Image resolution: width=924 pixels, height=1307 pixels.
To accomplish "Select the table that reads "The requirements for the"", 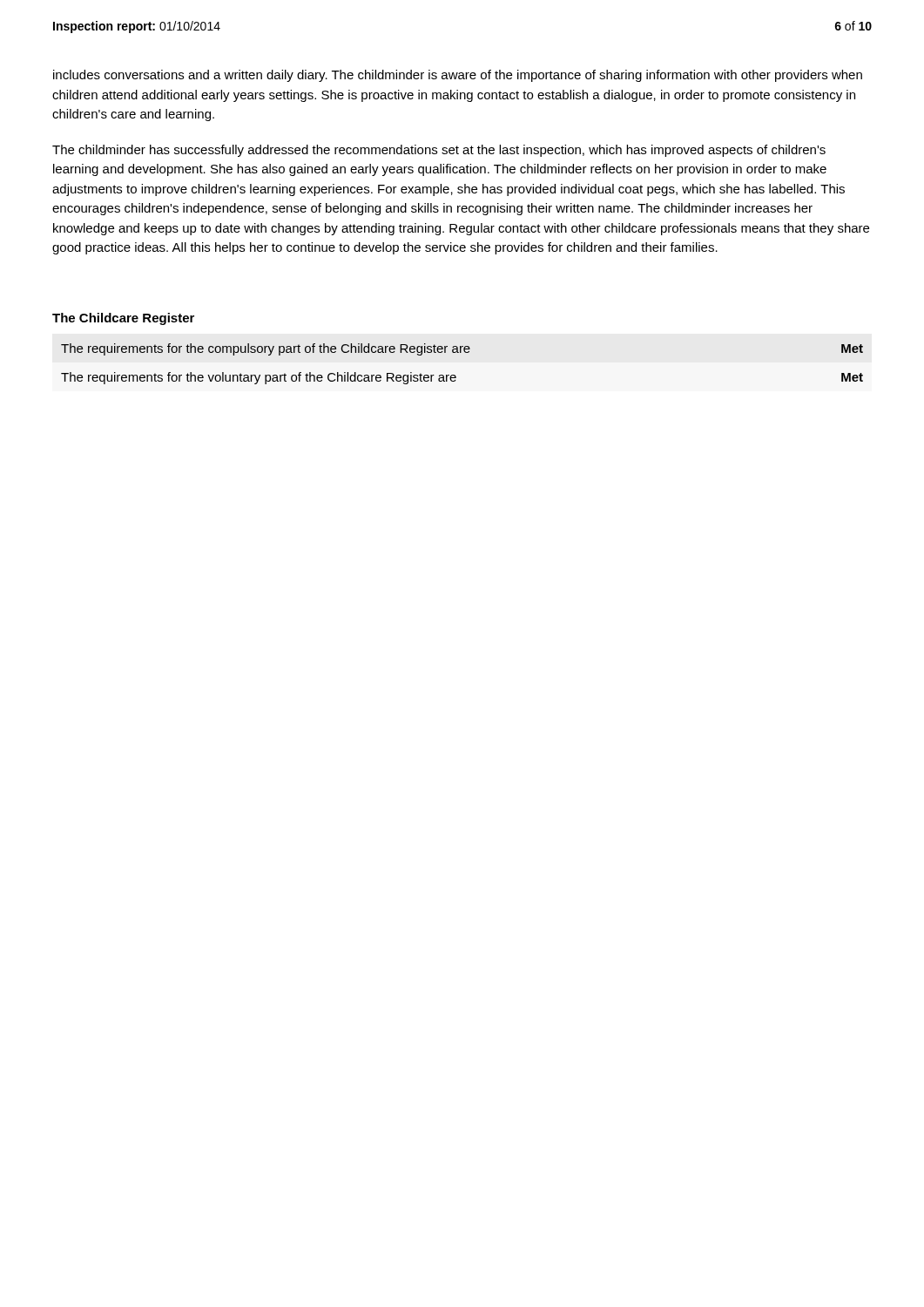I will 462,362.
